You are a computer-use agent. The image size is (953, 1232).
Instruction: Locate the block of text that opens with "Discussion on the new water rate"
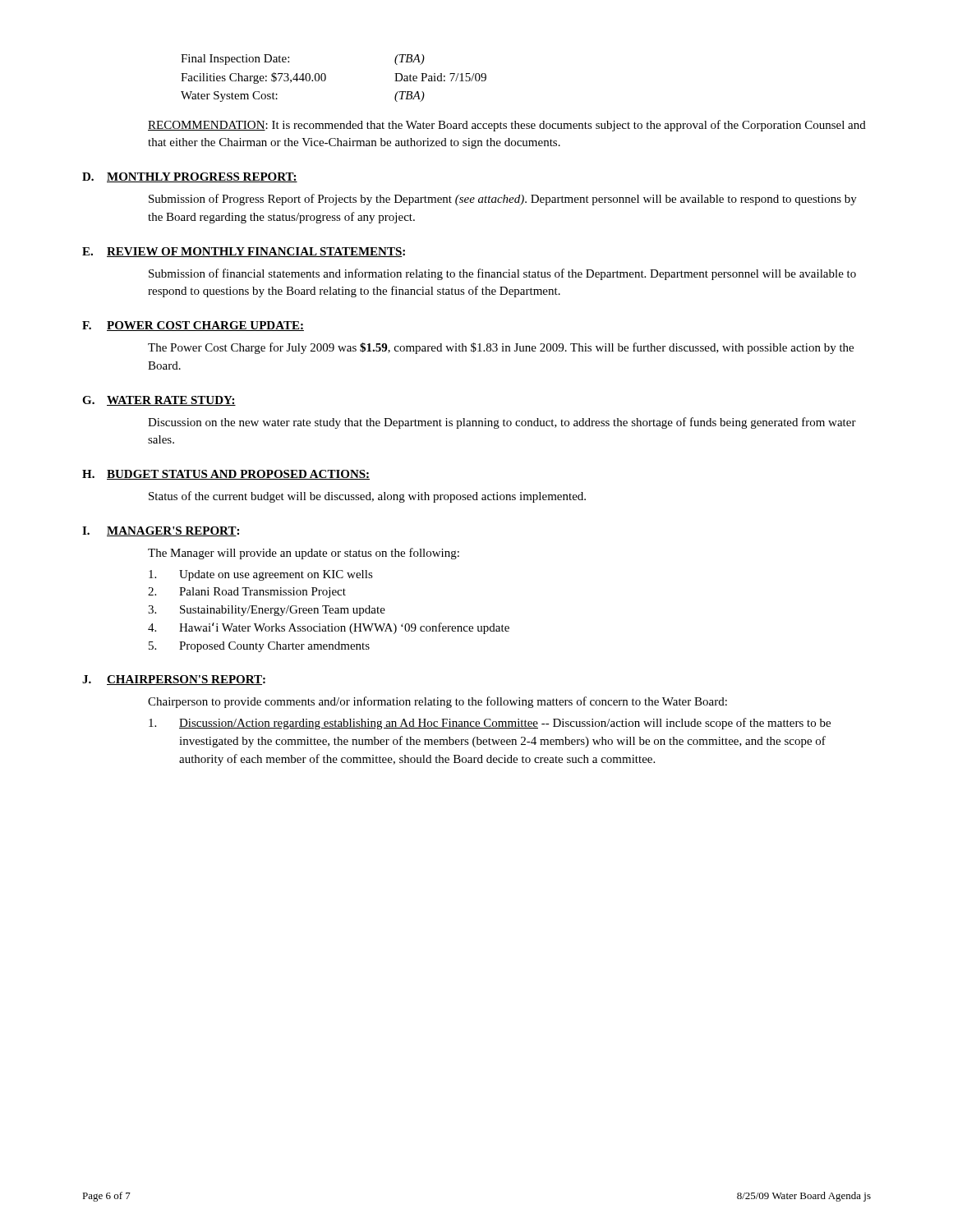coord(509,431)
